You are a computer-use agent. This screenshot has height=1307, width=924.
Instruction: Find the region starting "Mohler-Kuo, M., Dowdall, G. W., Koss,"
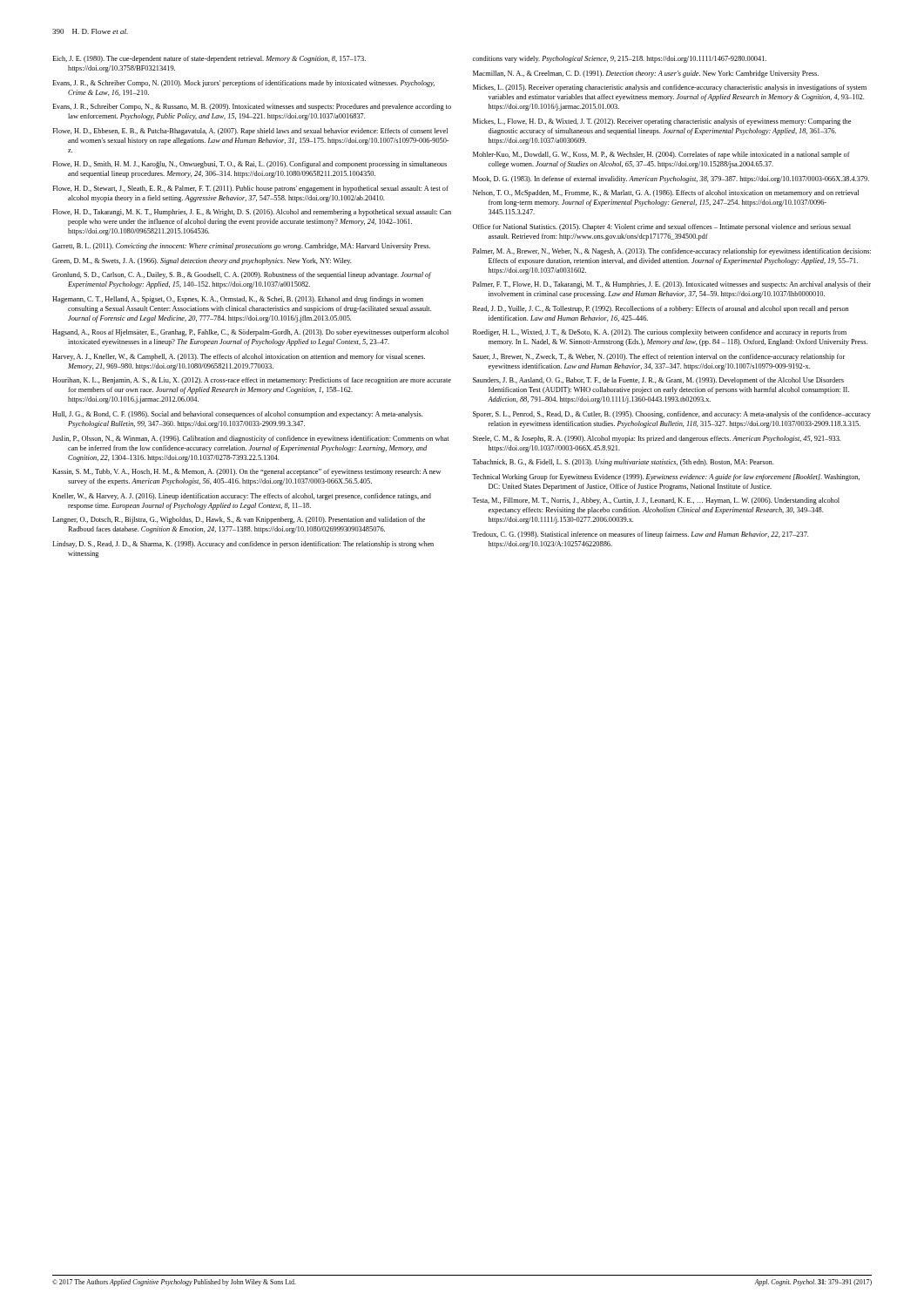661,160
